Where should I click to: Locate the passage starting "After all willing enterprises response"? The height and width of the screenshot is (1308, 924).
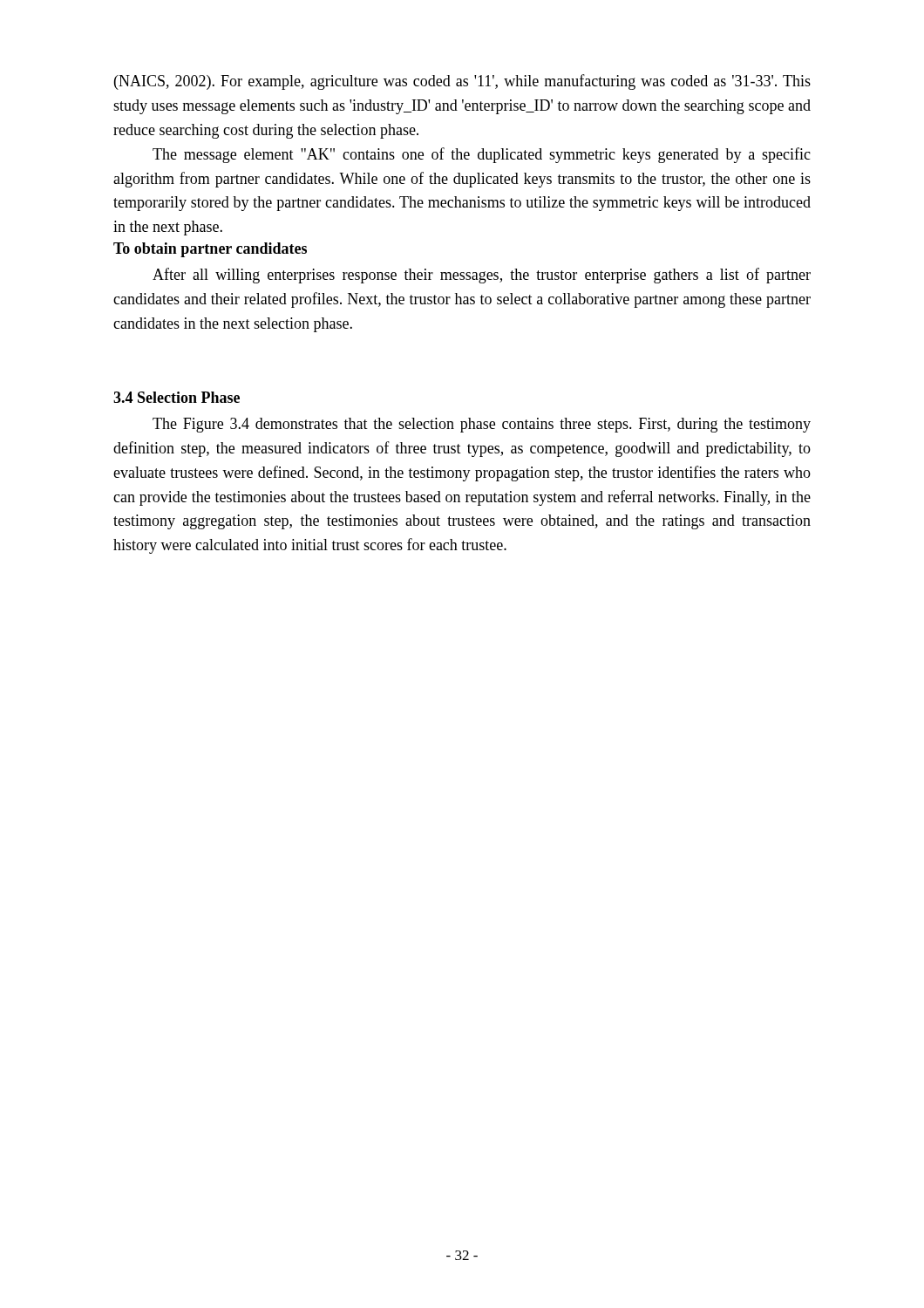(x=462, y=300)
